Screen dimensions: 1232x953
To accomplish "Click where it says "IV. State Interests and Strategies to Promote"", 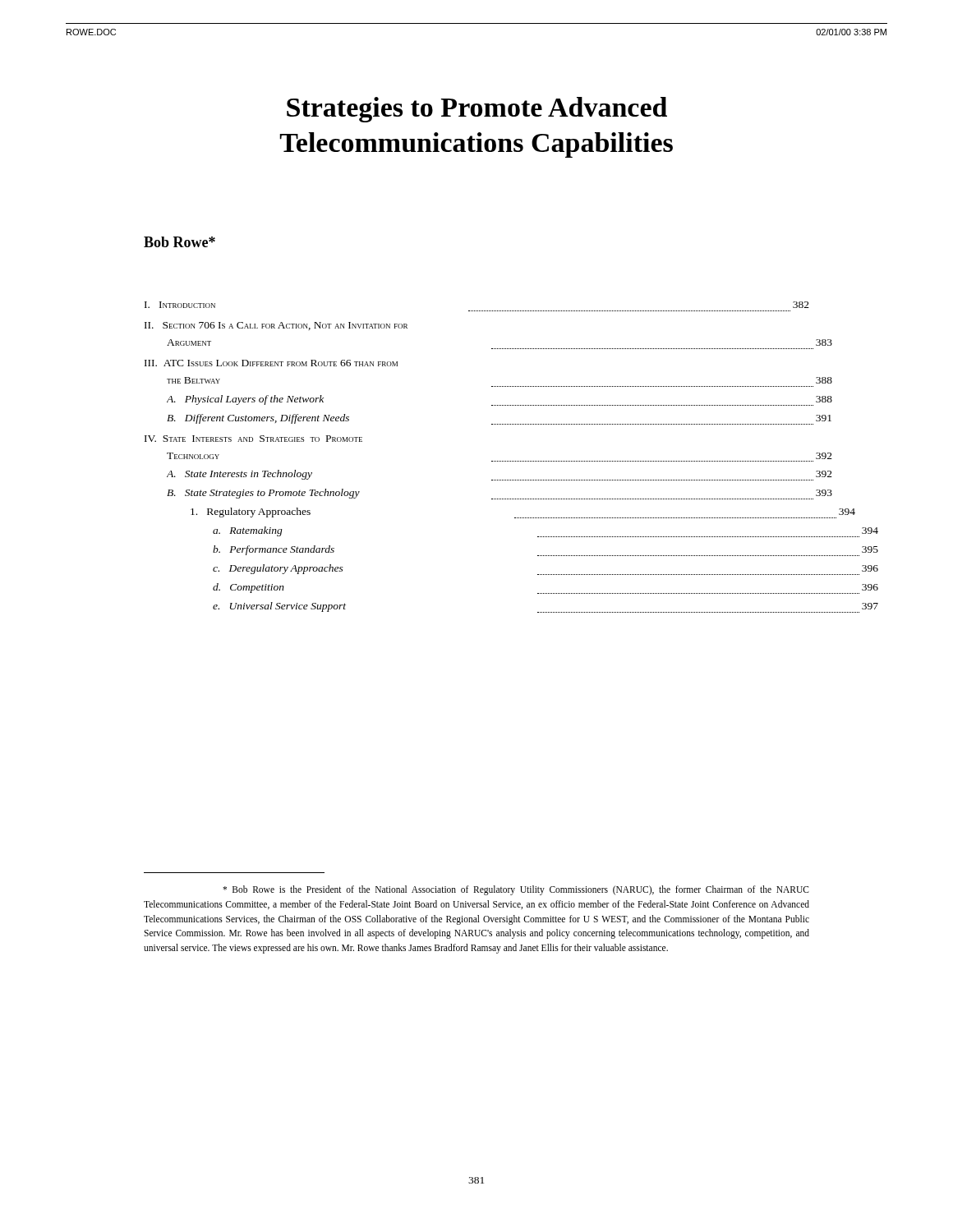I will [253, 439].
